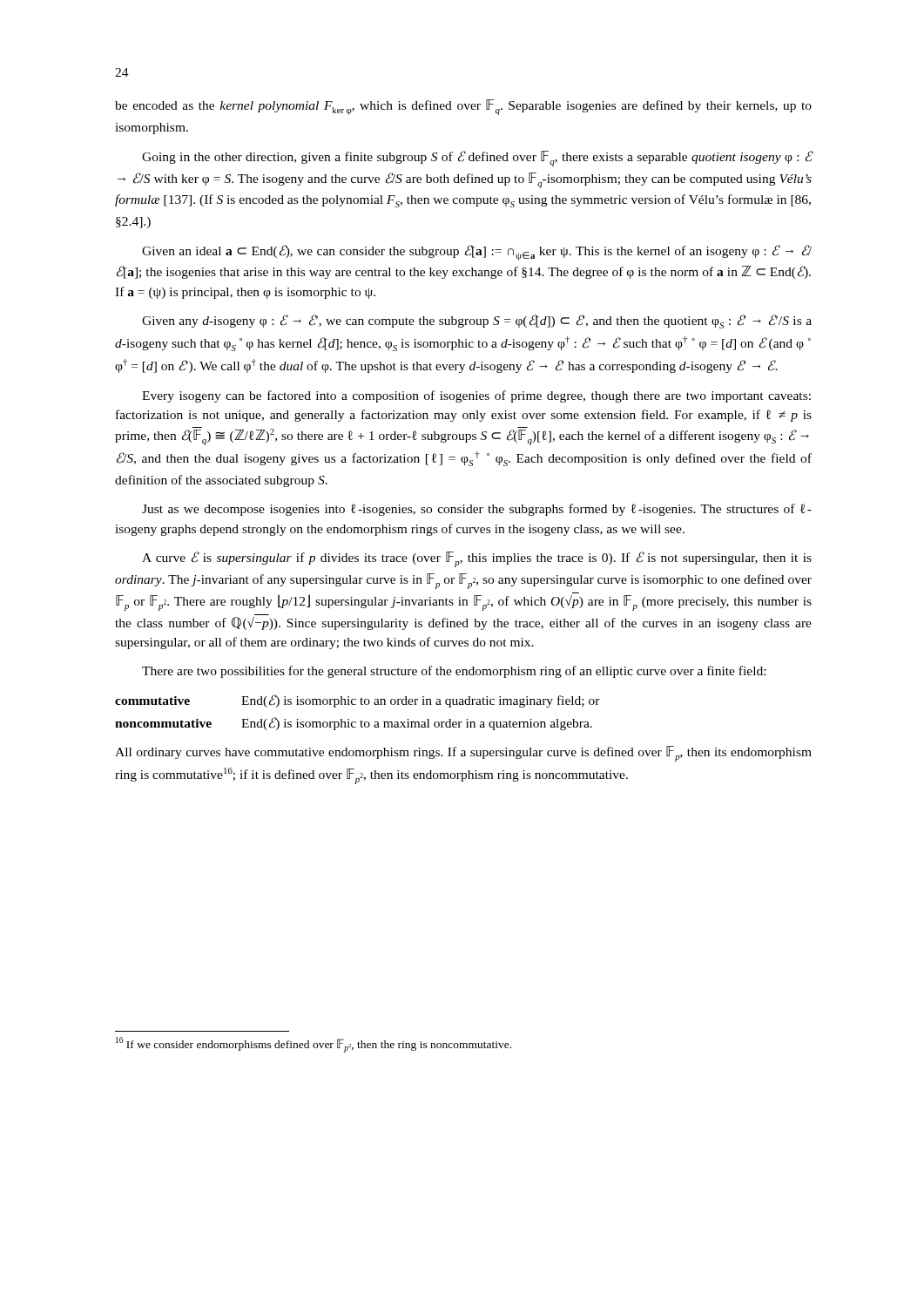This screenshot has height=1307, width=924.
Task: Click on the text block containing "be encoded as the kernel polynomial Fker φ,"
Action: pos(463,117)
